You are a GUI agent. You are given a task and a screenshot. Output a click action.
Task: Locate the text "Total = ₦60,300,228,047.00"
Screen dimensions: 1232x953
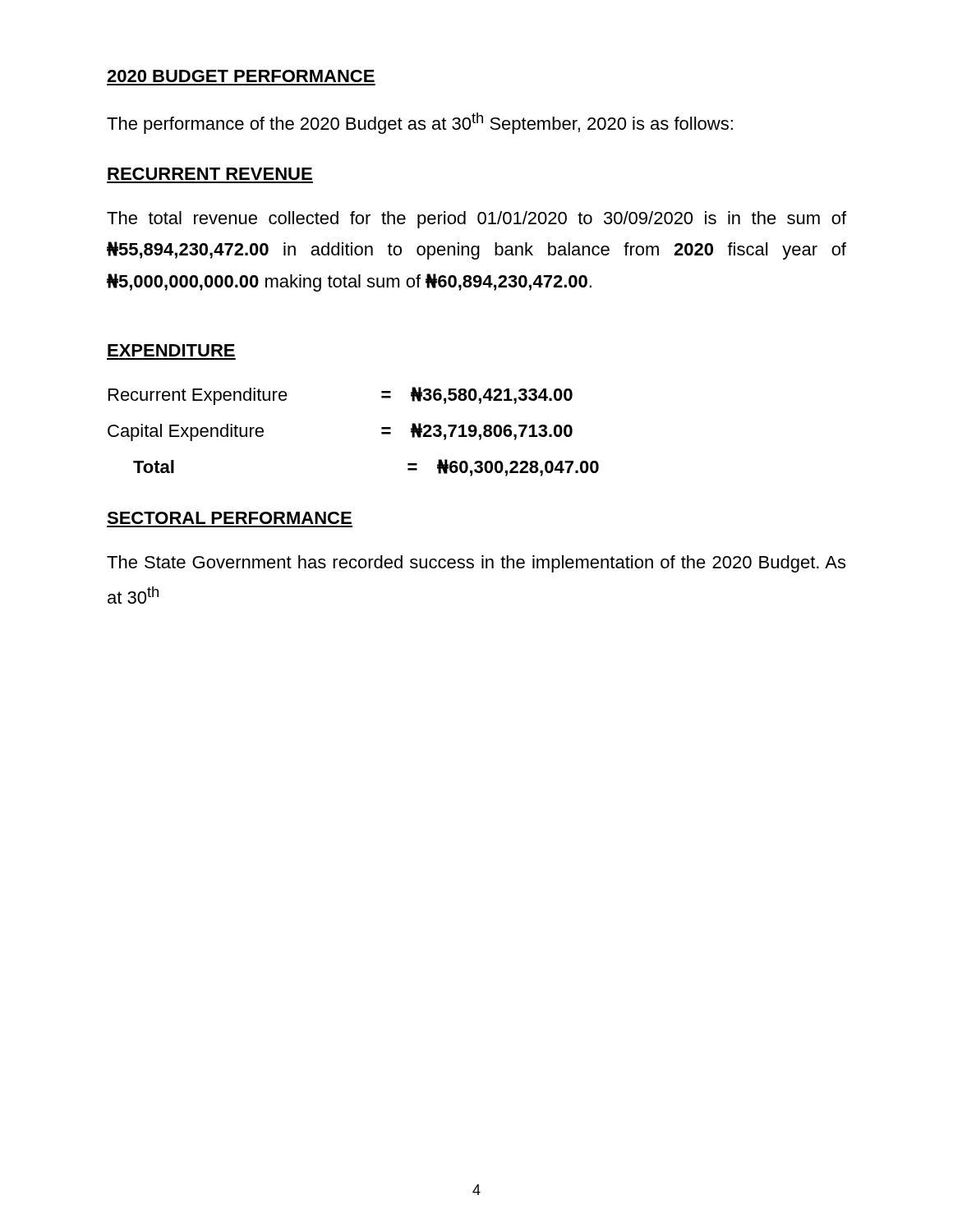[x=152, y=468]
